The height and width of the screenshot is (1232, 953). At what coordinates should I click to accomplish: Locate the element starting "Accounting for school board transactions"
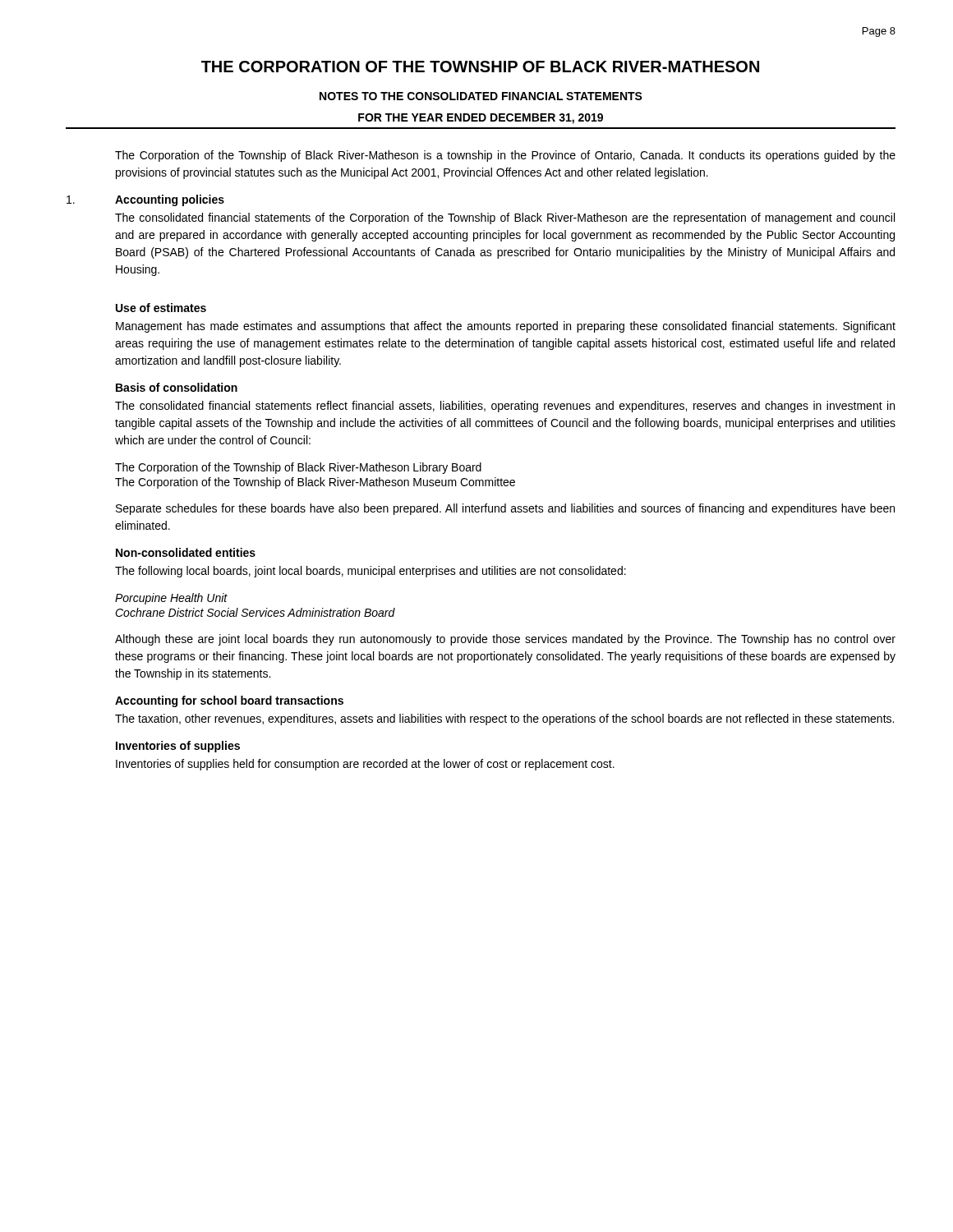click(229, 701)
